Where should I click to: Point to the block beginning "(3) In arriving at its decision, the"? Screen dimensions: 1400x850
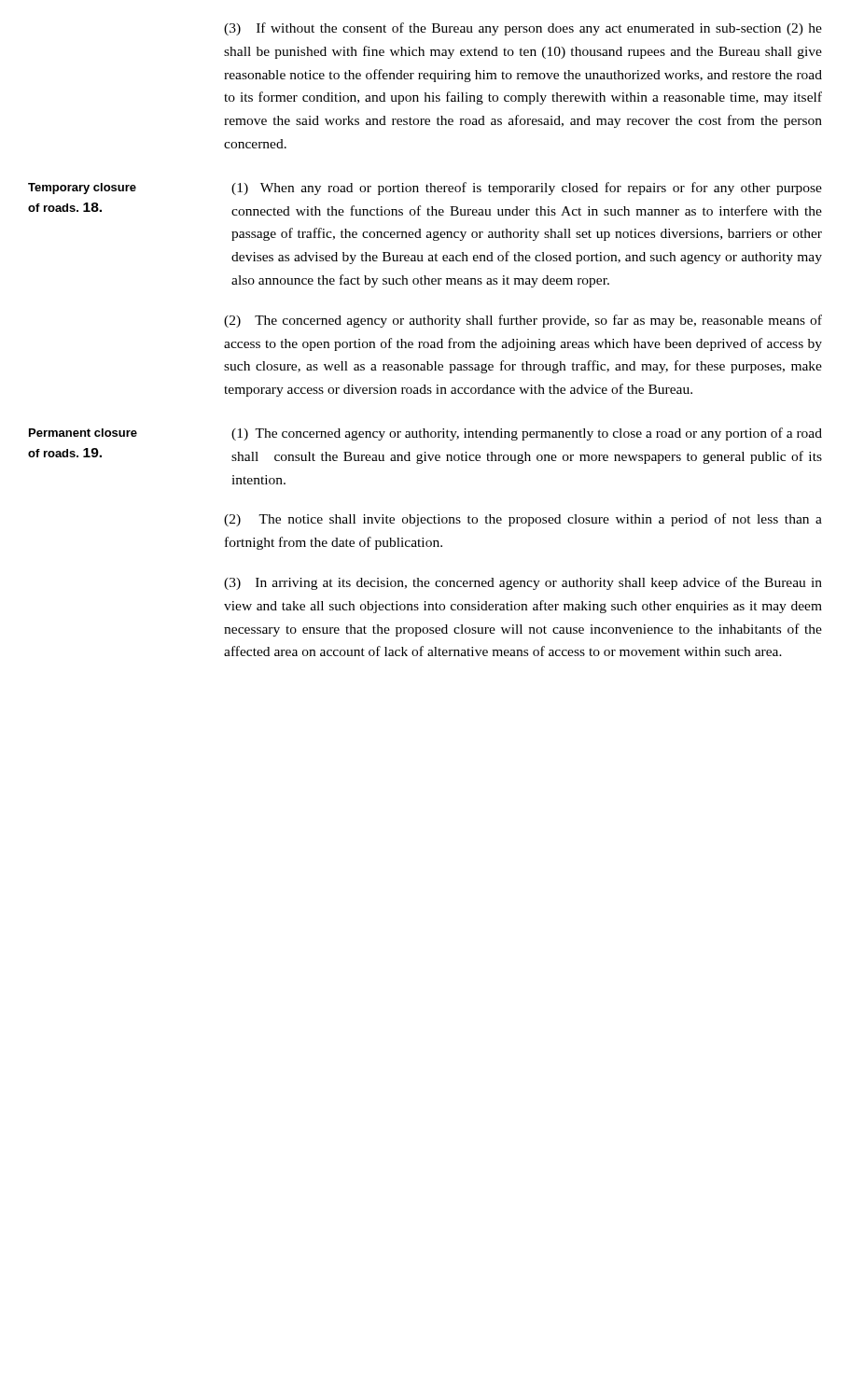click(x=523, y=617)
